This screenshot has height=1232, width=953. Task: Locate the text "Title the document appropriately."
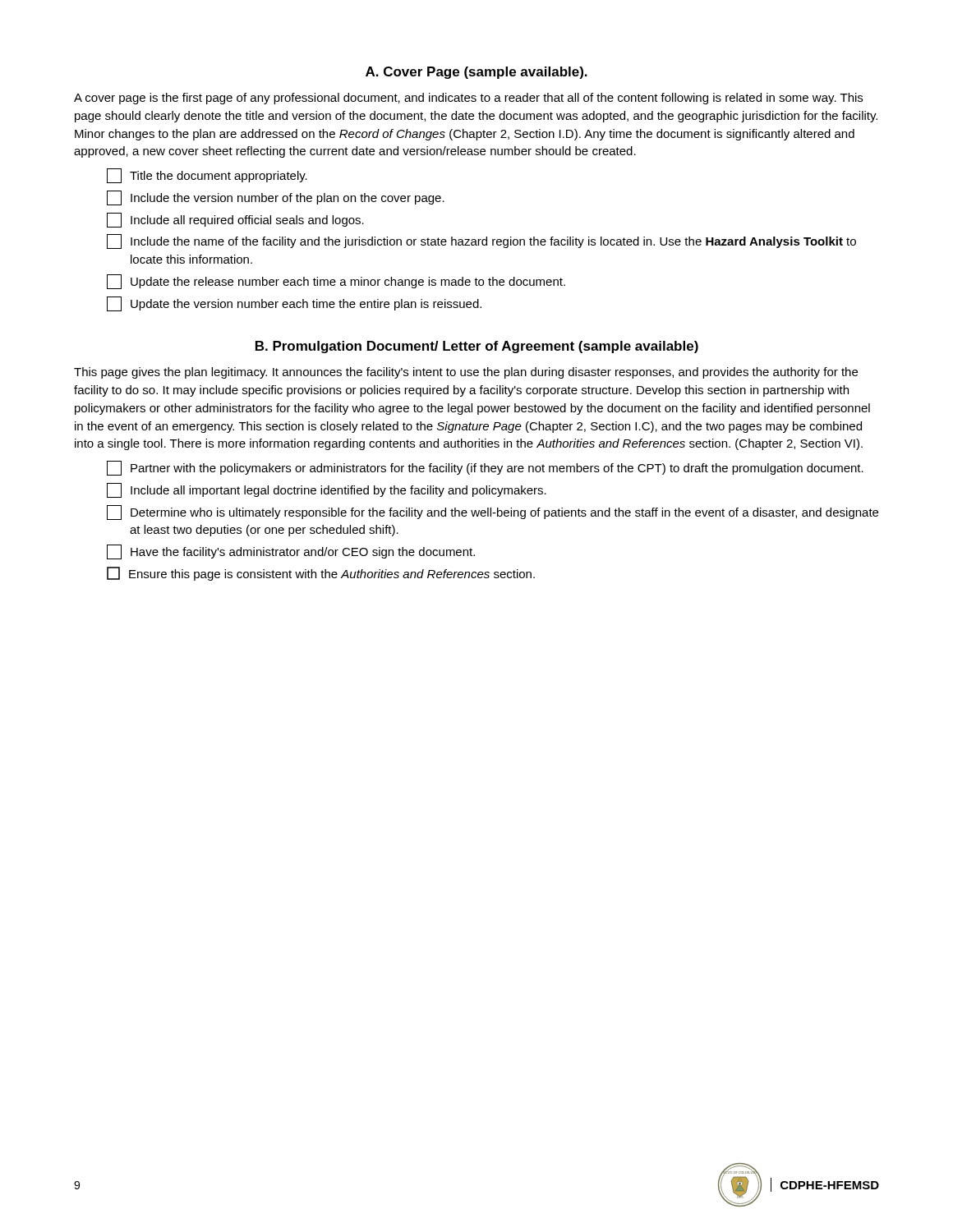pos(207,176)
